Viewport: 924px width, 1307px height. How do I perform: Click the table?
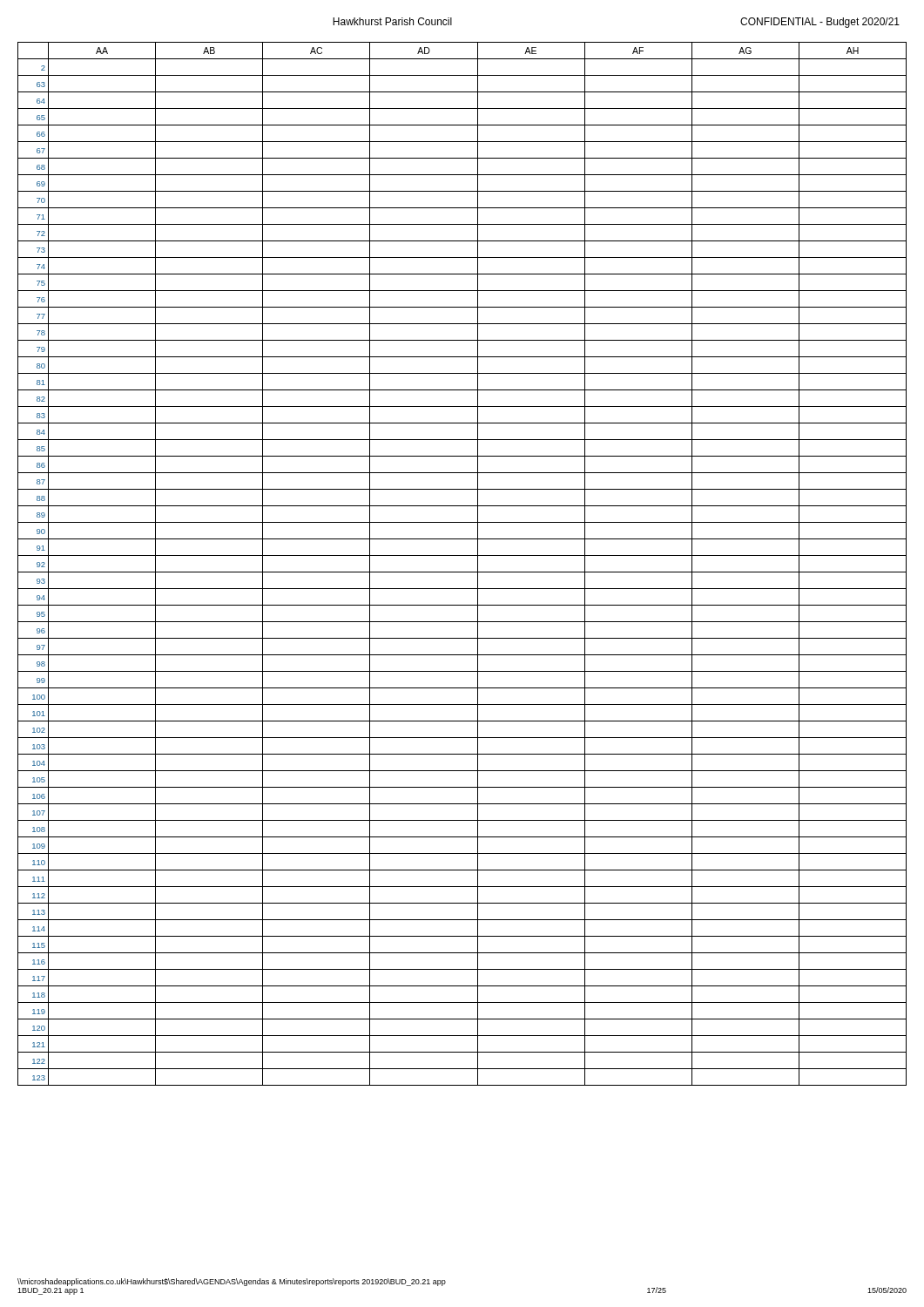click(x=462, y=564)
